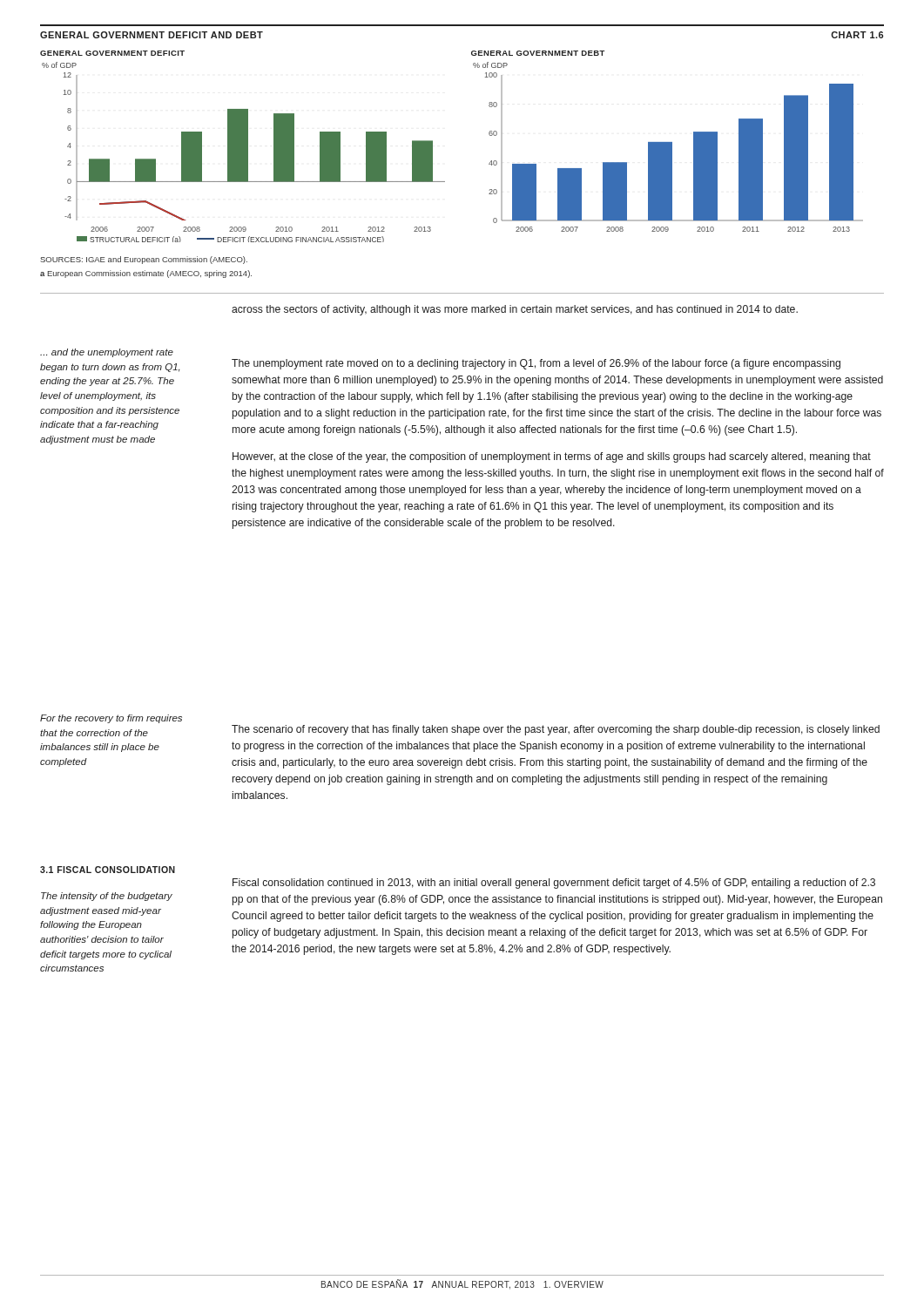Viewport: 924px width, 1307px height.
Task: Select the grouped bar chart
Action: coord(247,146)
